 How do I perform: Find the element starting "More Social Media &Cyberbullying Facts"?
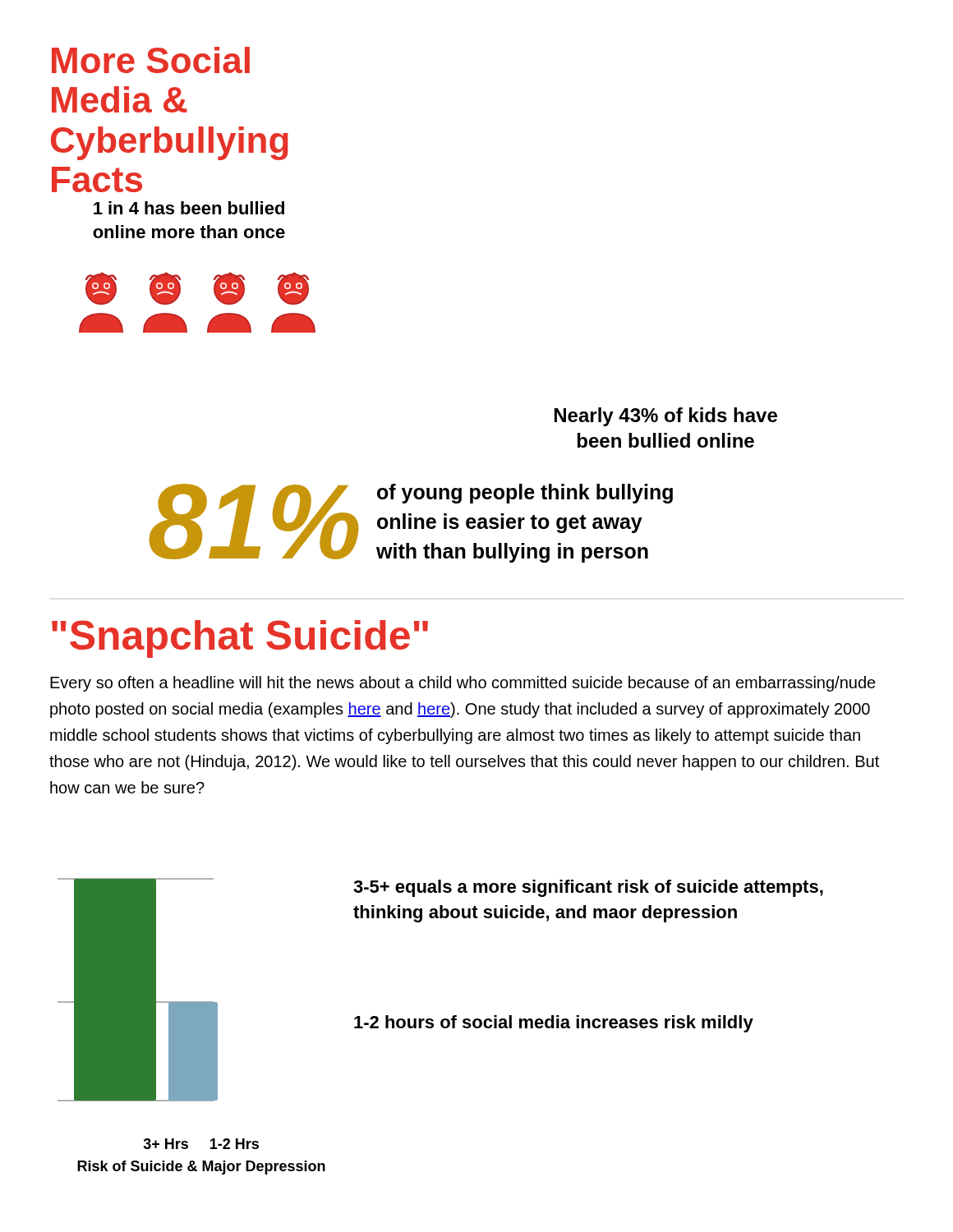(x=197, y=121)
